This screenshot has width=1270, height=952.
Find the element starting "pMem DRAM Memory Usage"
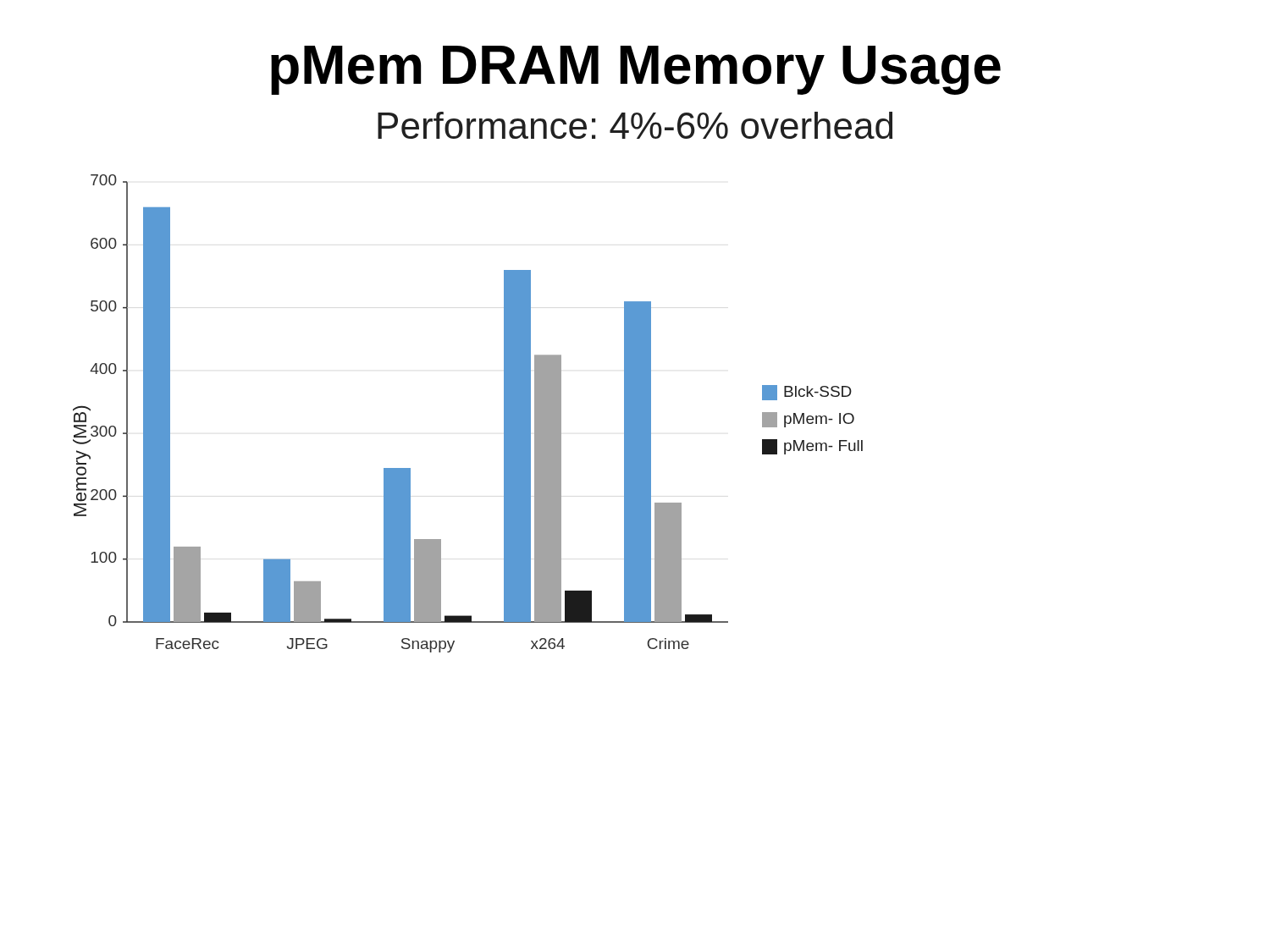point(635,65)
